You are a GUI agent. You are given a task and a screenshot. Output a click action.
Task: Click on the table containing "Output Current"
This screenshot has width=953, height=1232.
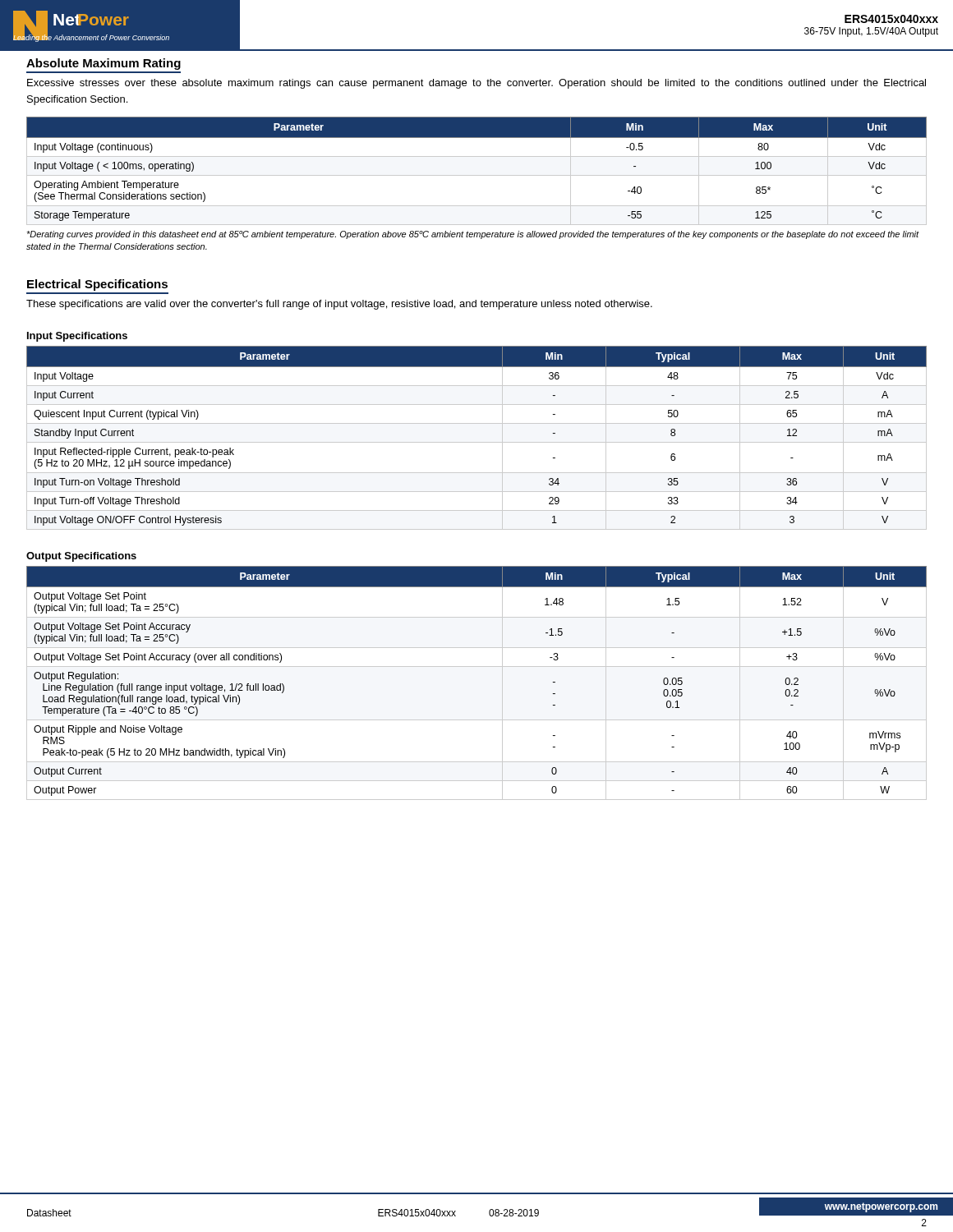click(476, 683)
